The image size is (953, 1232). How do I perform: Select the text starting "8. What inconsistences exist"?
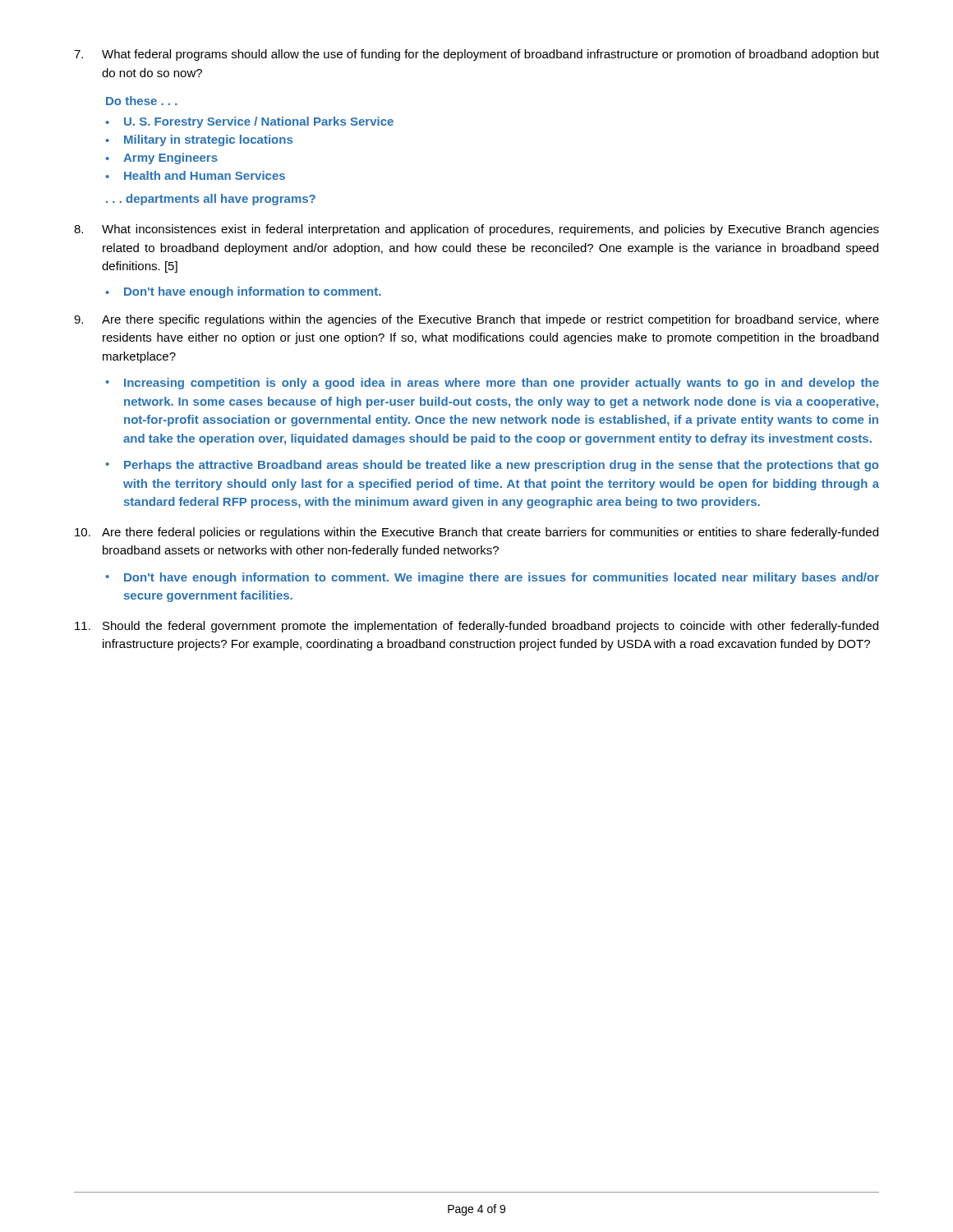[476, 248]
